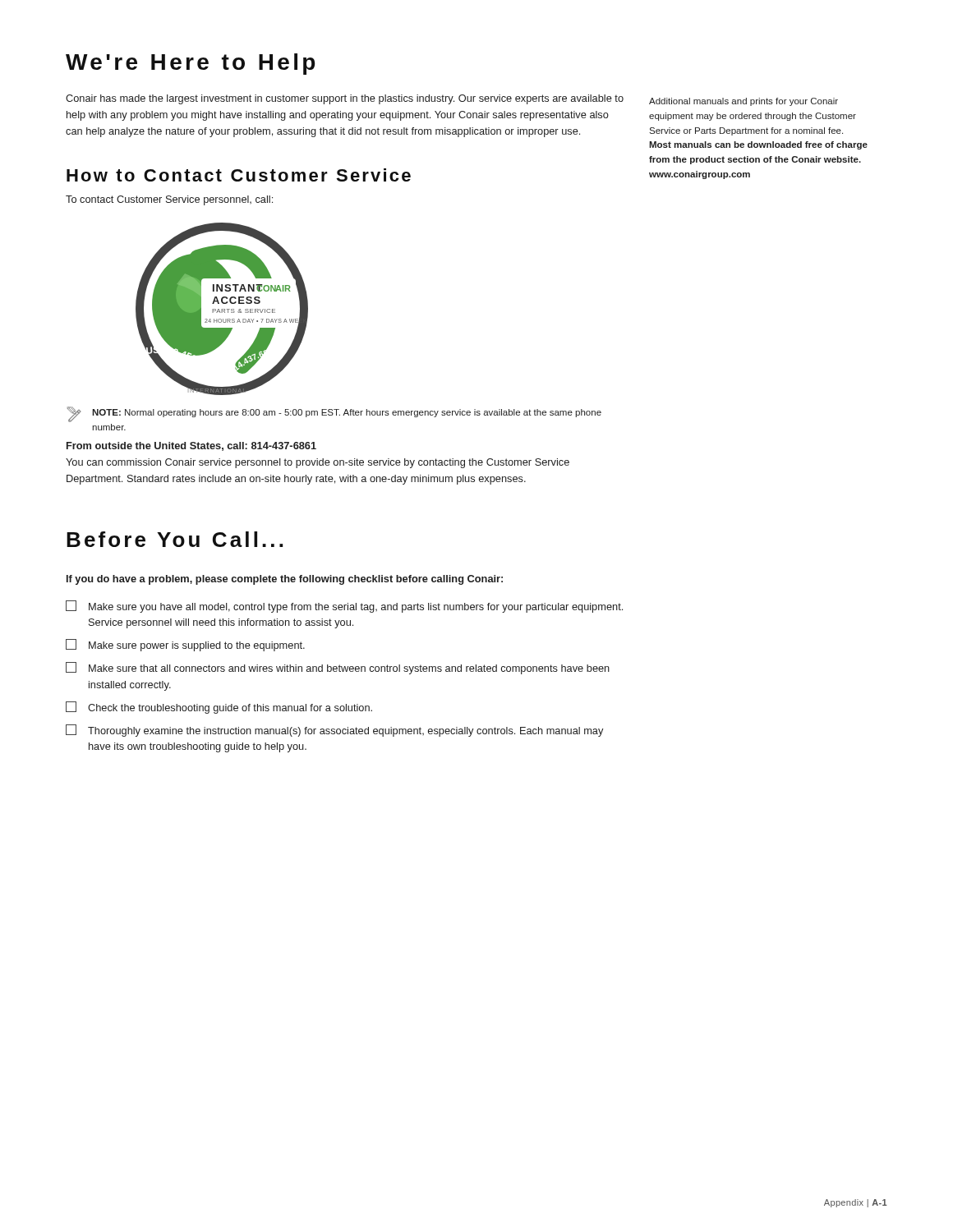Click where it says "Before You Call..."
Image resolution: width=953 pixels, height=1232 pixels.
click(176, 540)
